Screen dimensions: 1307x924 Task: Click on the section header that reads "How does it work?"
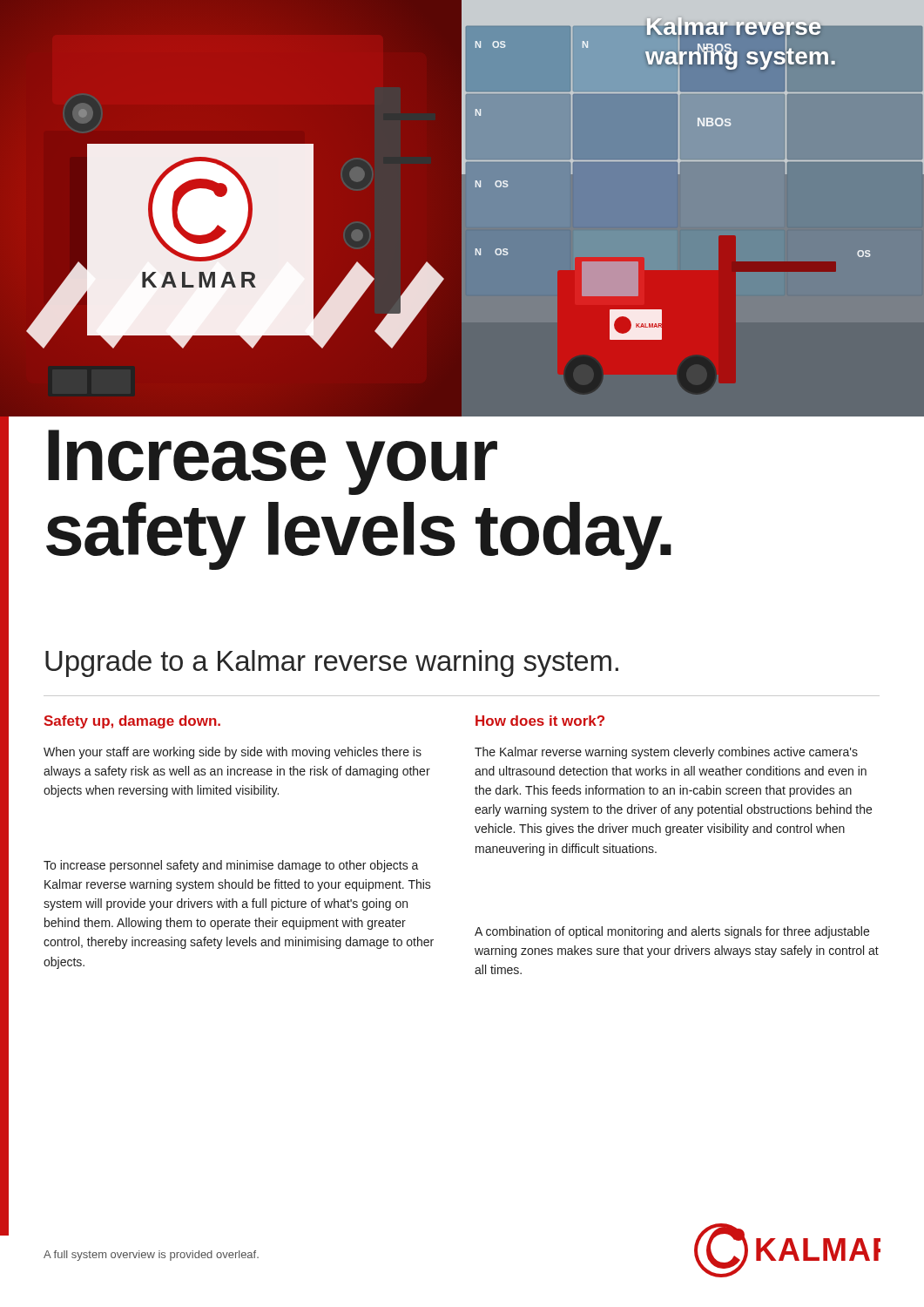click(540, 721)
